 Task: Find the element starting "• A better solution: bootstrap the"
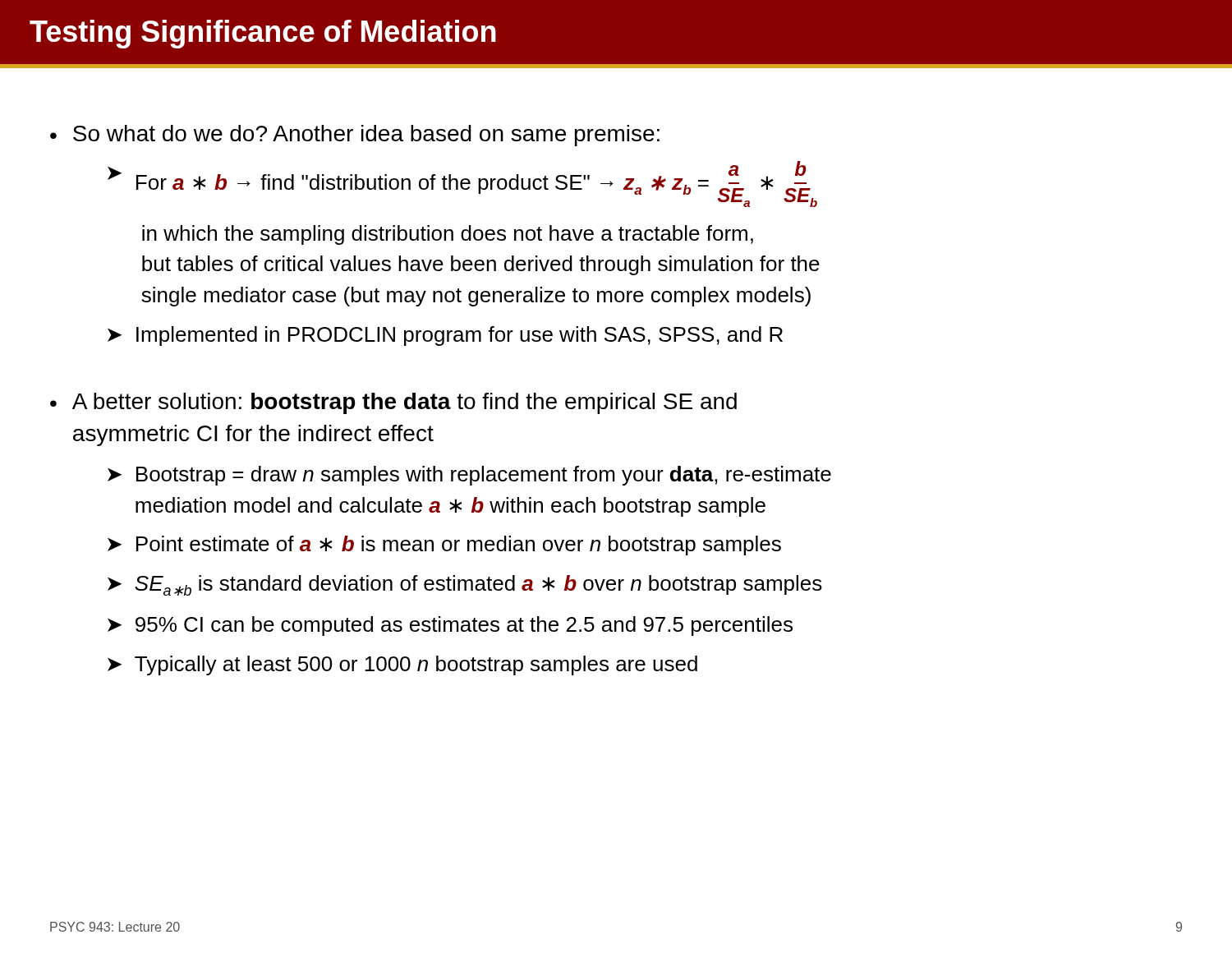(x=441, y=537)
